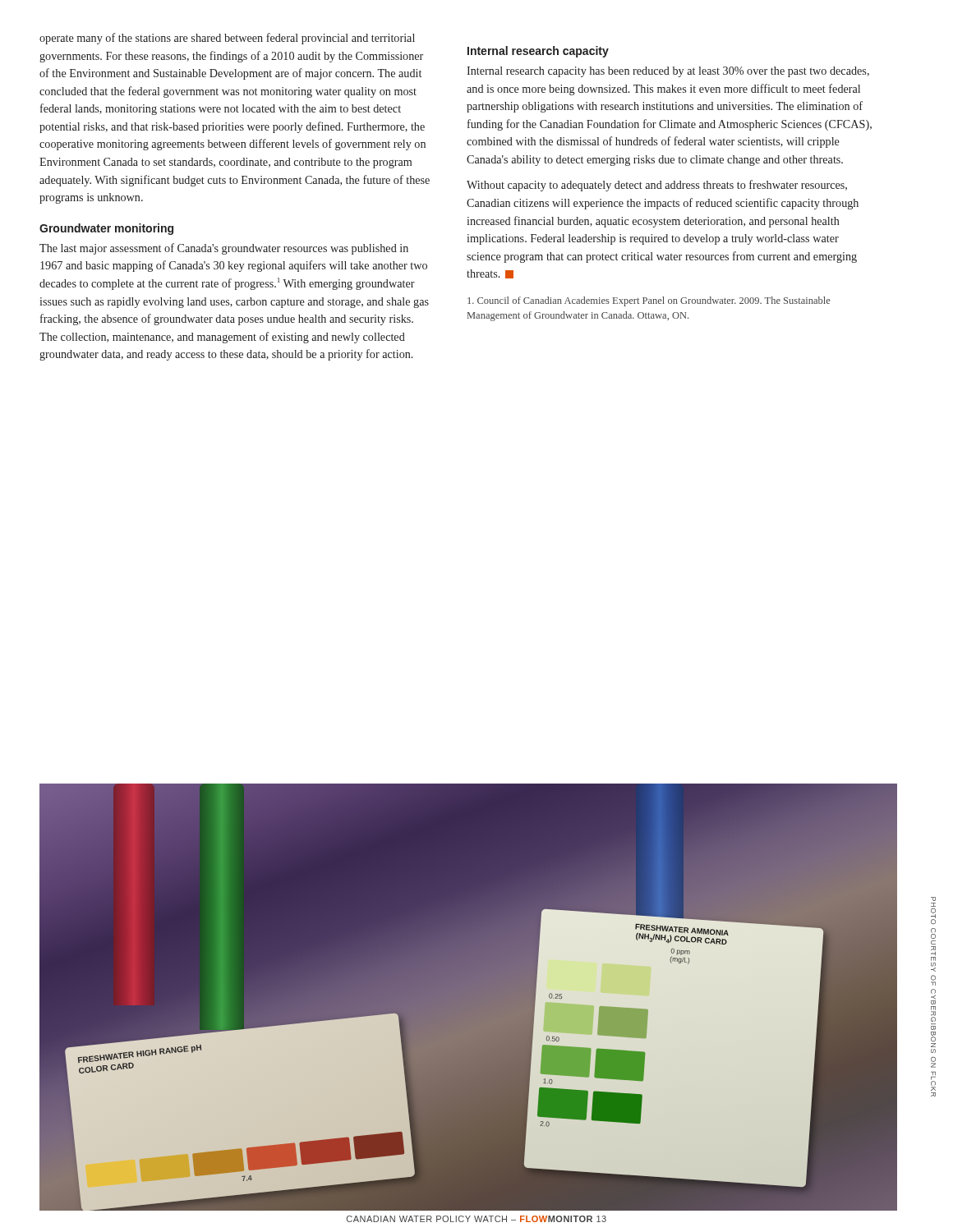Click on the footnote with the text "Council of Canadian Academies"

click(x=670, y=308)
